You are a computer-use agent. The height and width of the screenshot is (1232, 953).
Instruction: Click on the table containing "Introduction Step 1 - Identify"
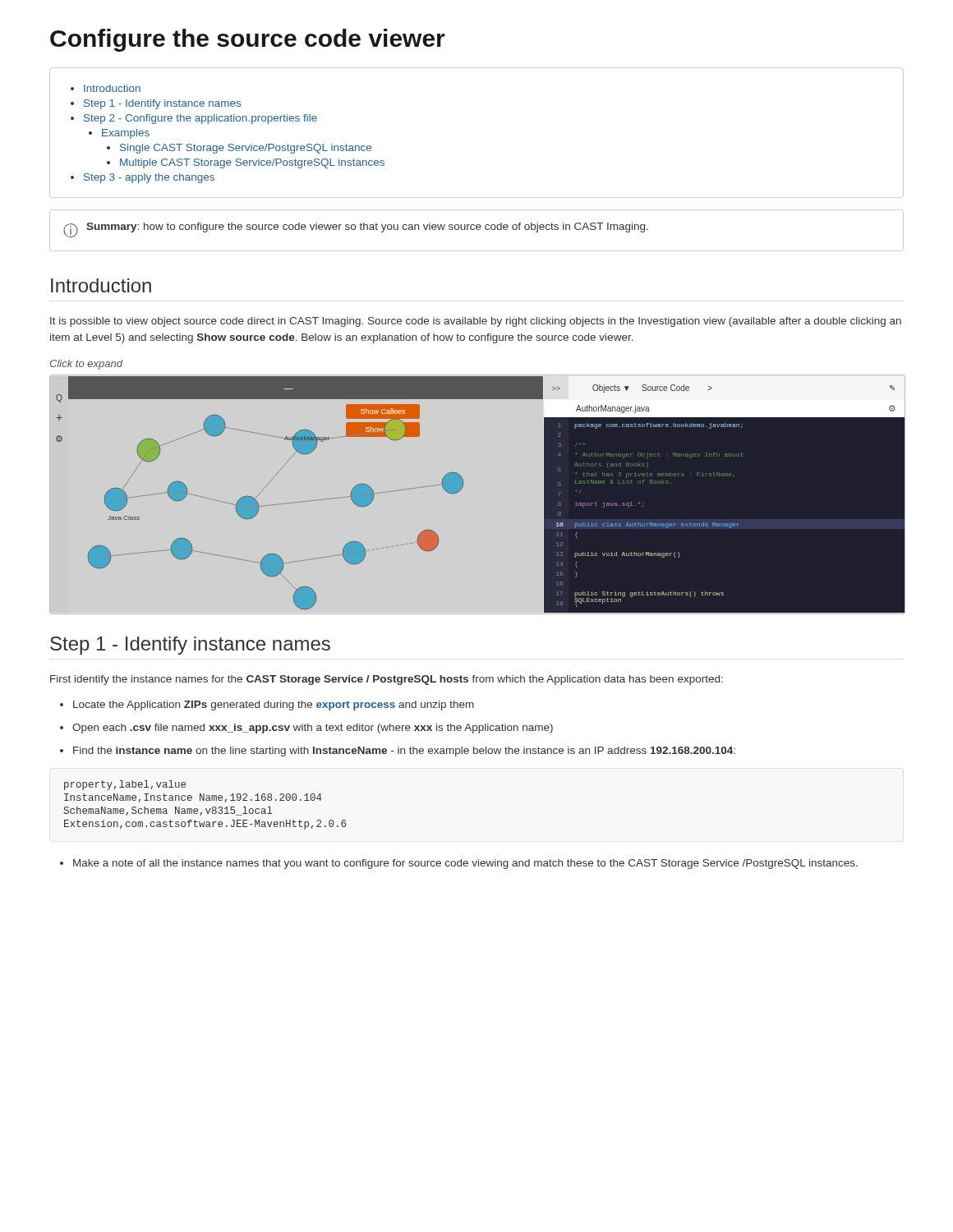(x=476, y=133)
